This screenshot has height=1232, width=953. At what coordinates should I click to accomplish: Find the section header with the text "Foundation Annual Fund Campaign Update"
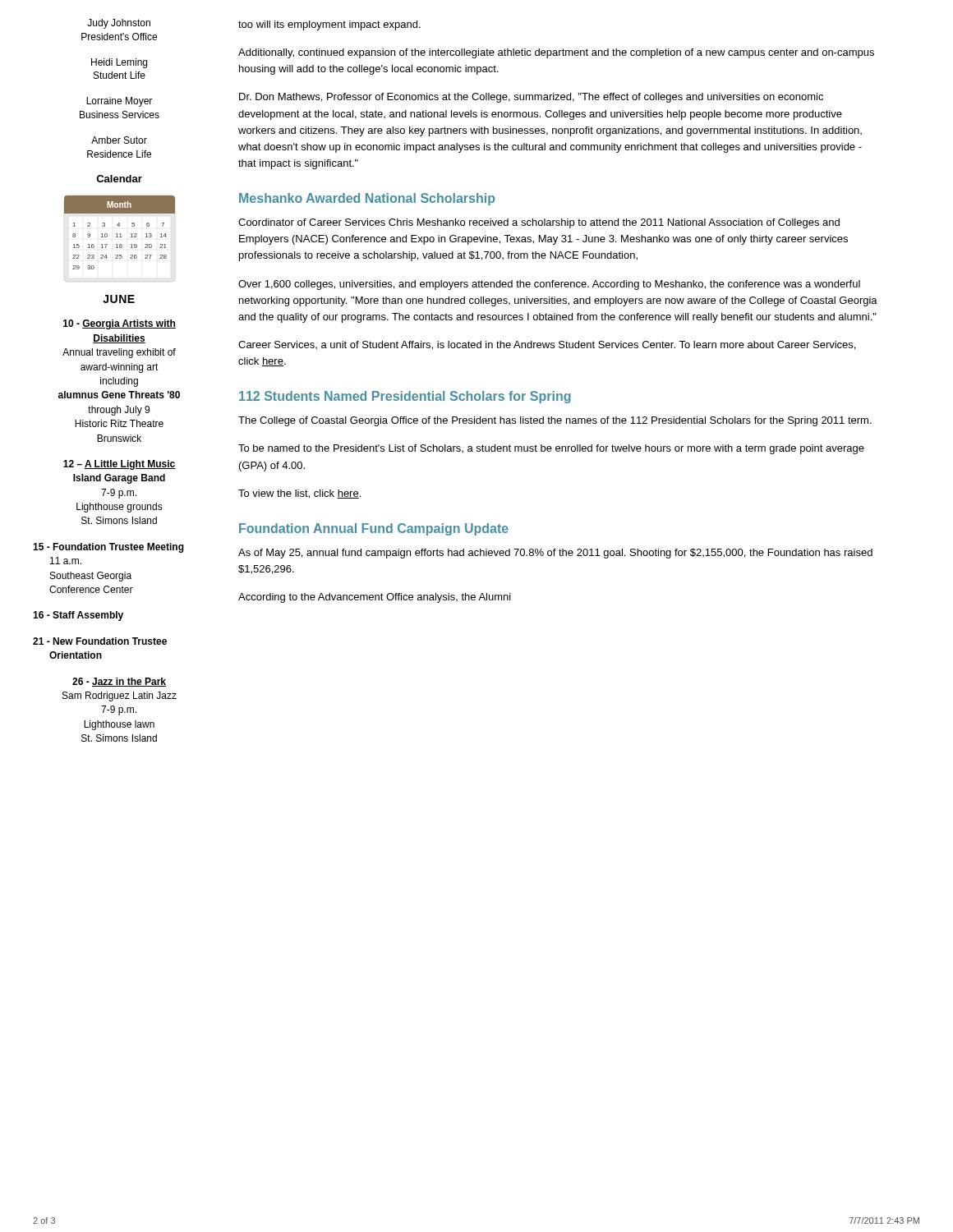pyautogui.click(x=373, y=528)
